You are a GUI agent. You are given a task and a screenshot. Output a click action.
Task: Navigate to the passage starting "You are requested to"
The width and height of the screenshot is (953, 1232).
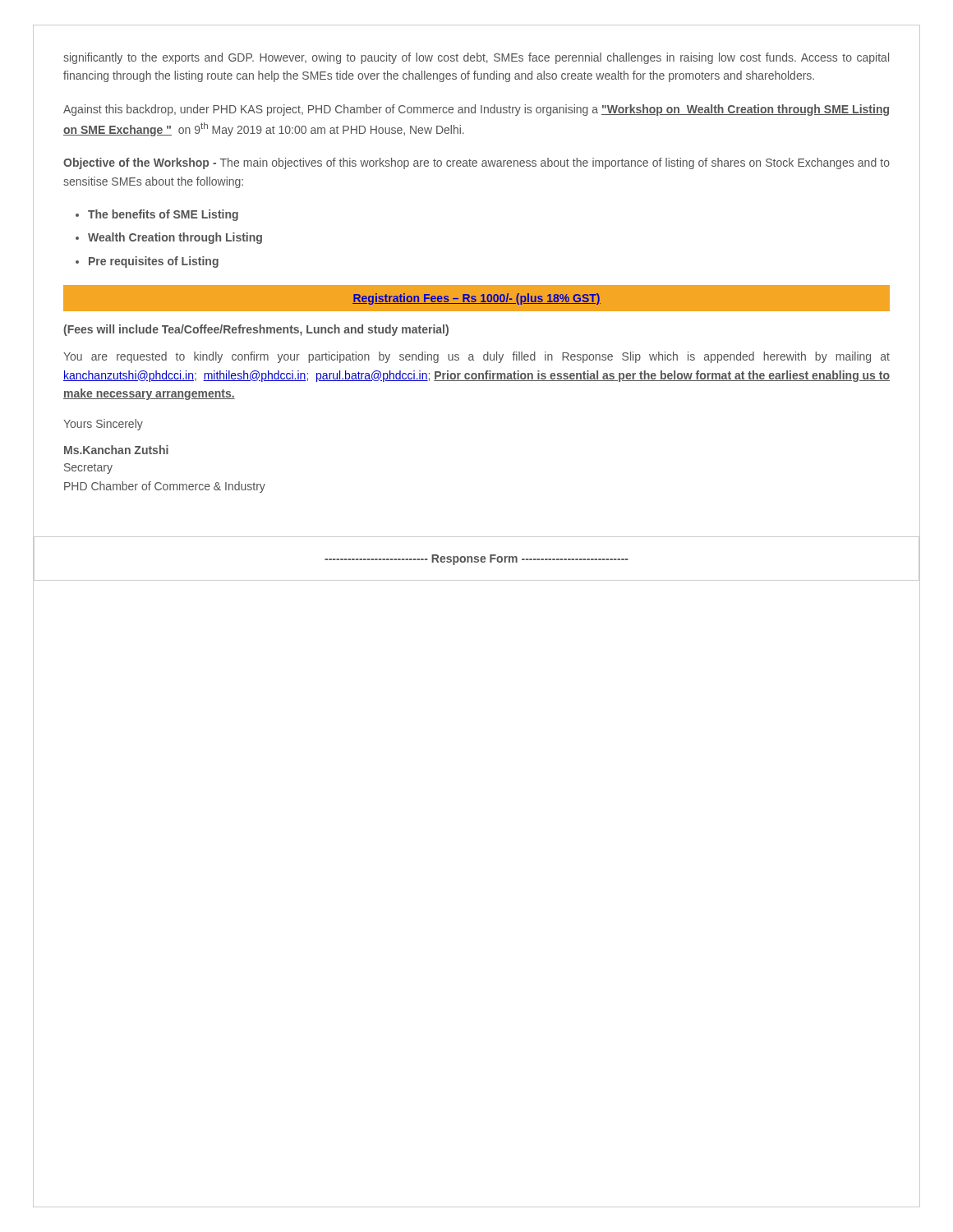[476, 375]
